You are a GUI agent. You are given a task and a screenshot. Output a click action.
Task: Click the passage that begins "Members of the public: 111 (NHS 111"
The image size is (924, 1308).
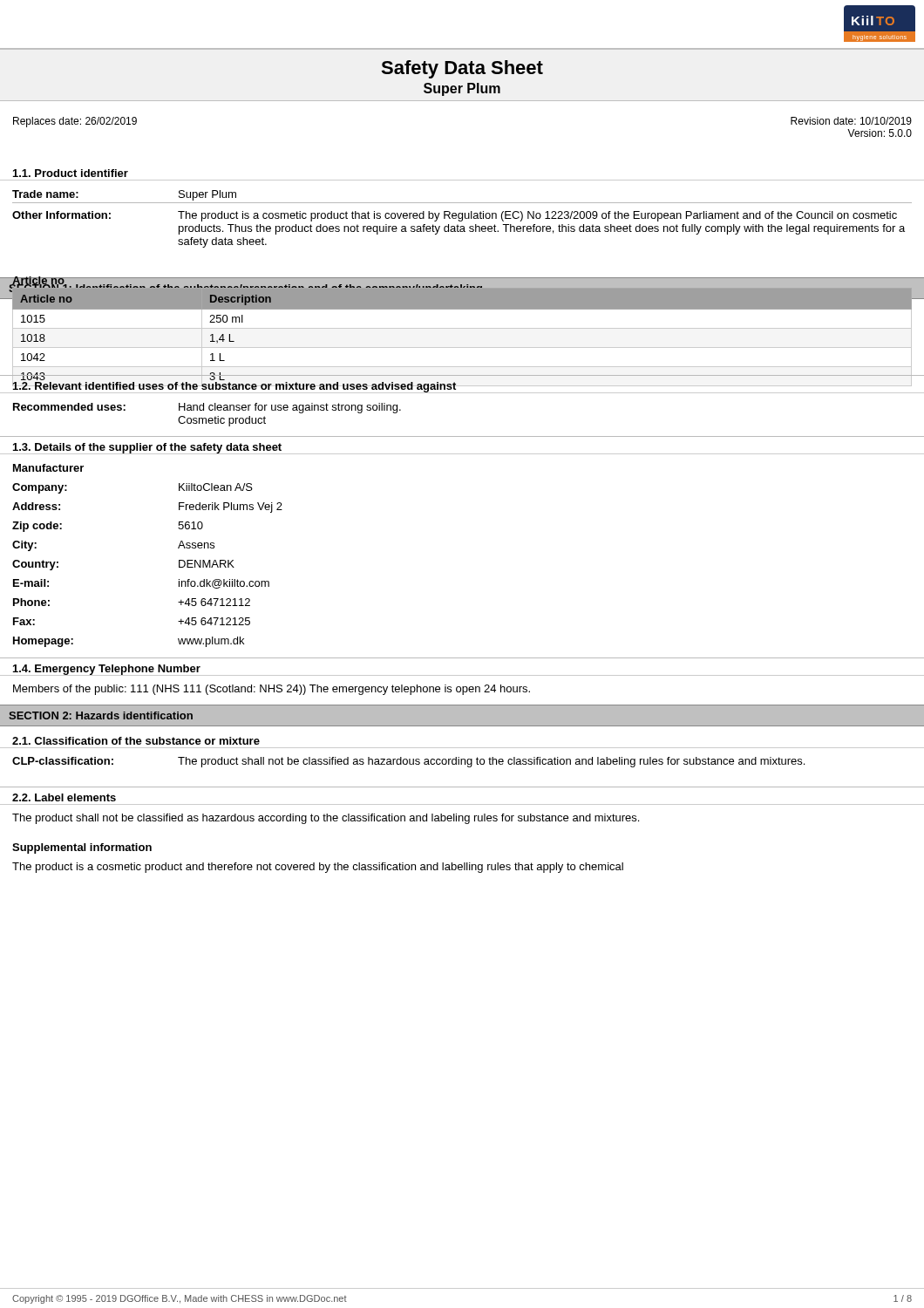click(272, 688)
